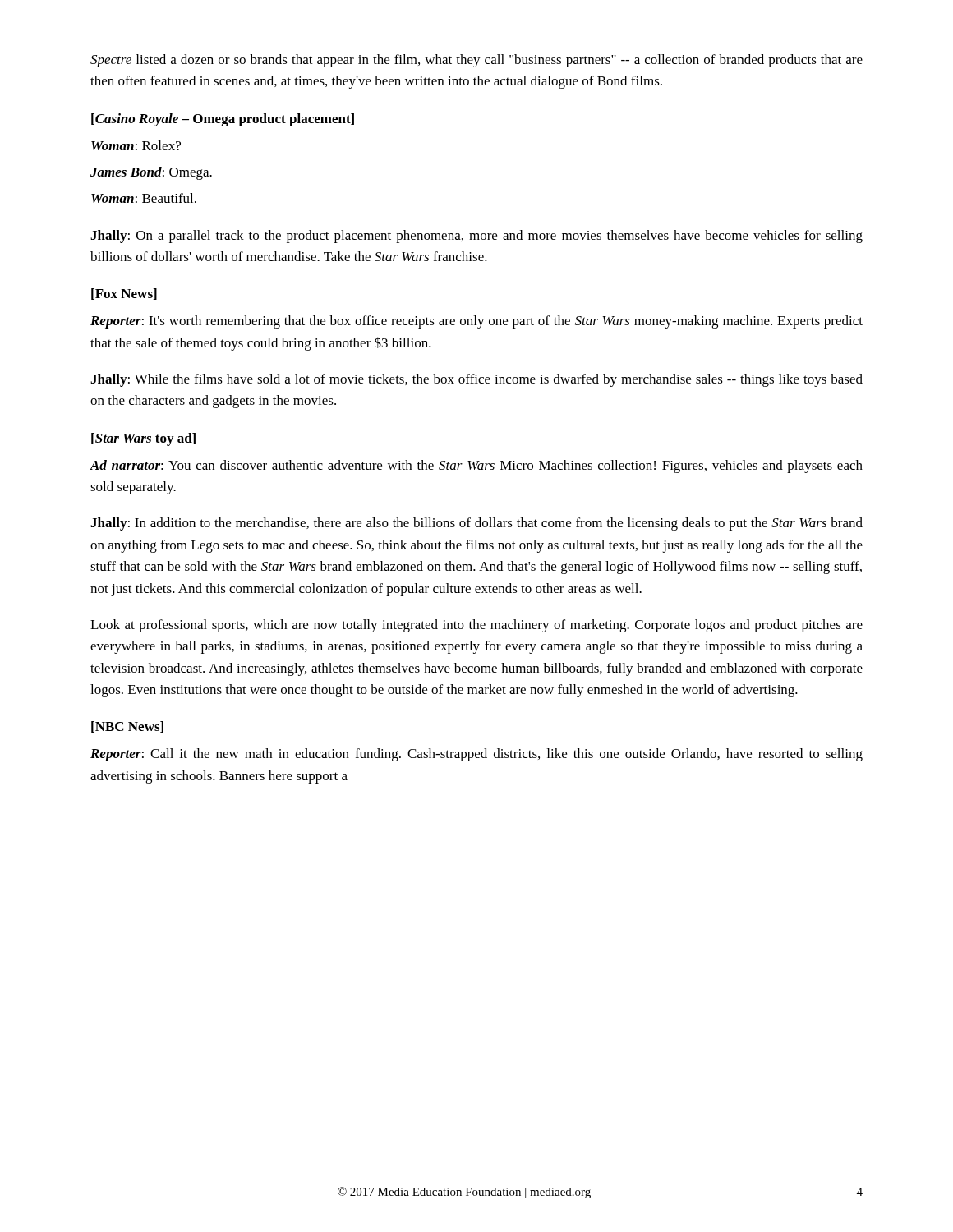The height and width of the screenshot is (1232, 953).
Task: Locate the text "Woman: Beautiful."
Action: pos(144,199)
